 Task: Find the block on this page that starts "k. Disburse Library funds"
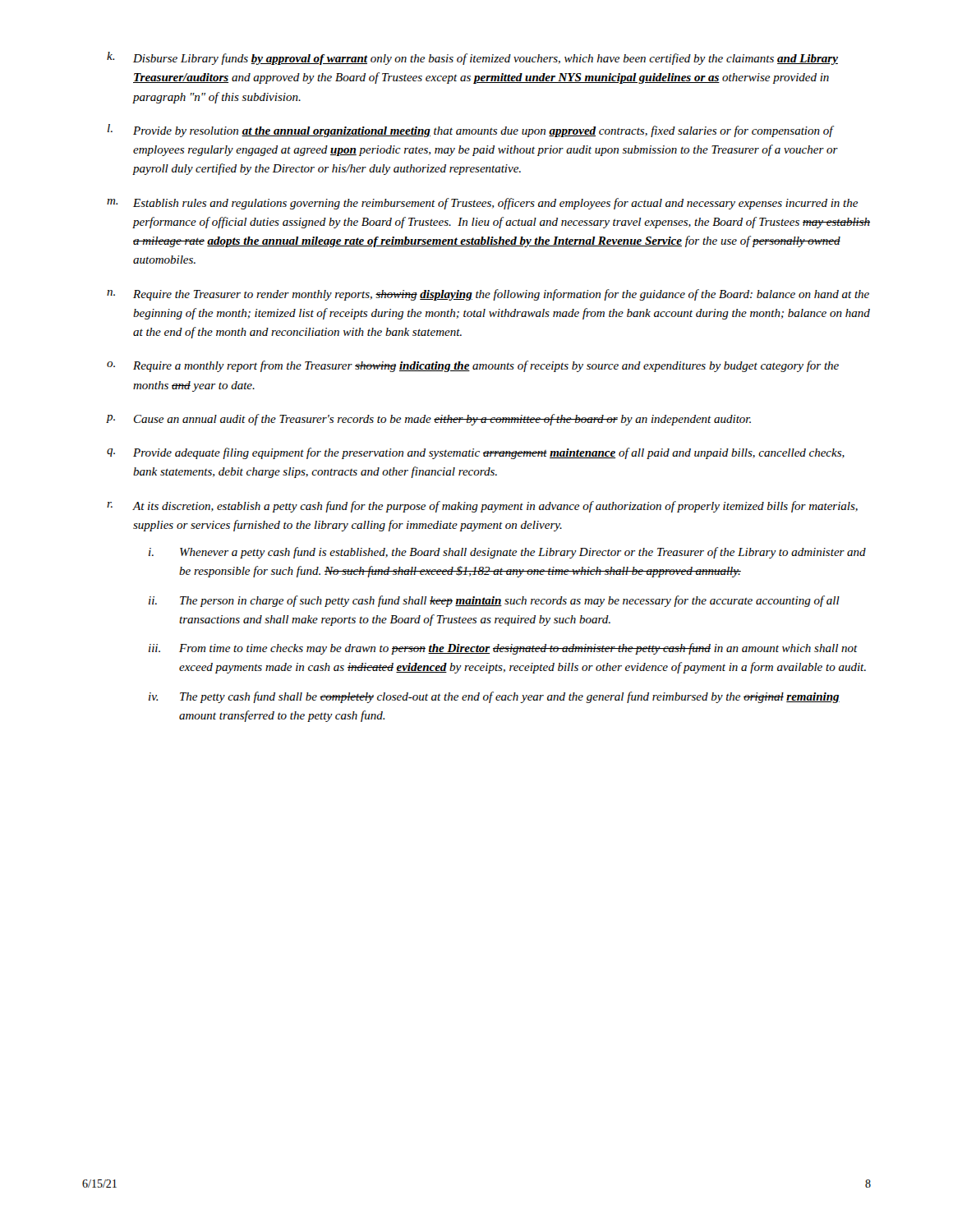(489, 78)
